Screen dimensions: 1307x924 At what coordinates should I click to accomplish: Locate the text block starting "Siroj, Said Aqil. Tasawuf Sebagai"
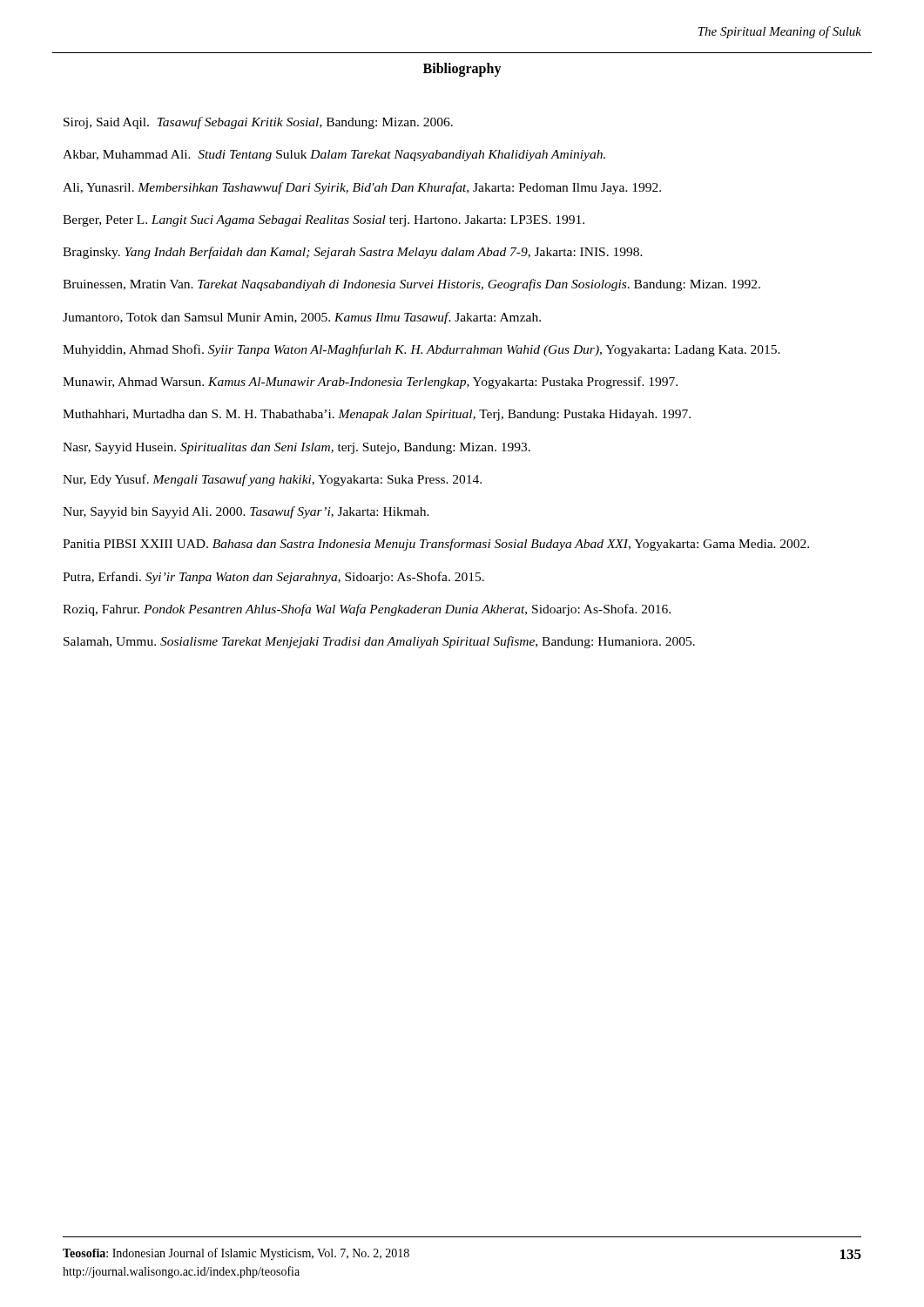[x=462, y=122]
